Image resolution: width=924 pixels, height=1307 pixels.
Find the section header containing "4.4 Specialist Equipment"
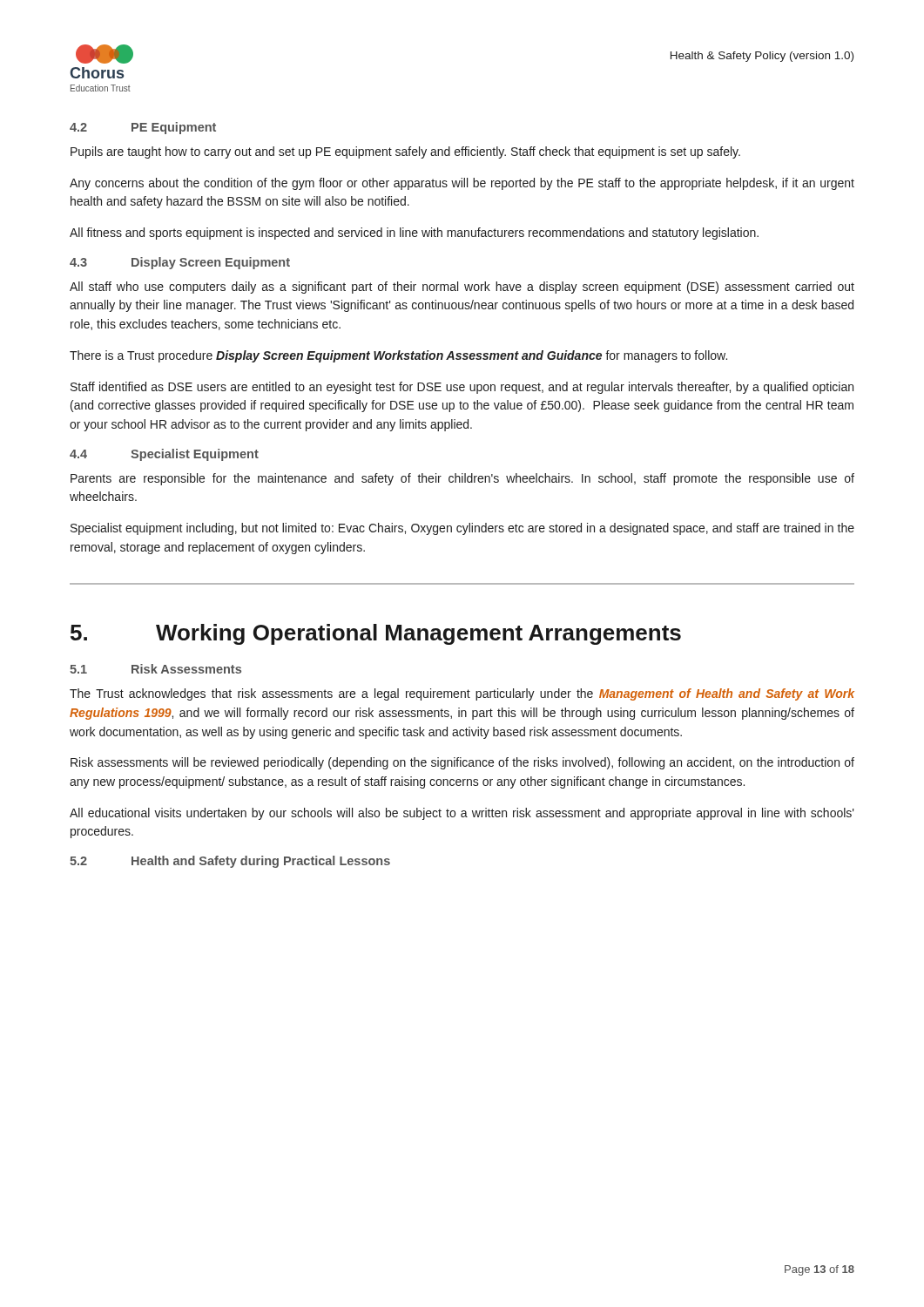tap(164, 454)
